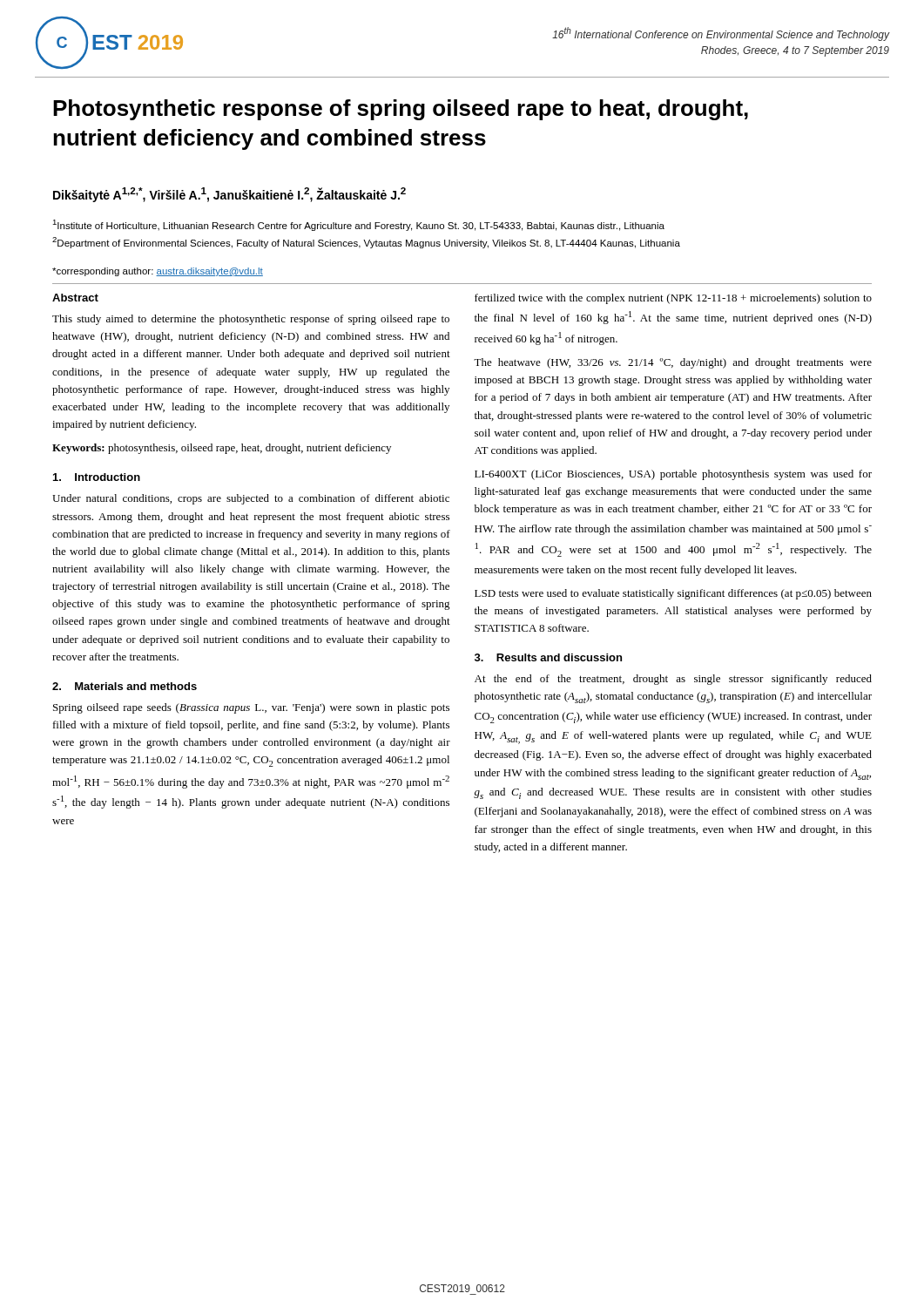Find the passage starting "1Institute of Horticulture, Lithuanian Research Centre for Agriculture"
Screen dimensions: 1307x924
[366, 233]
